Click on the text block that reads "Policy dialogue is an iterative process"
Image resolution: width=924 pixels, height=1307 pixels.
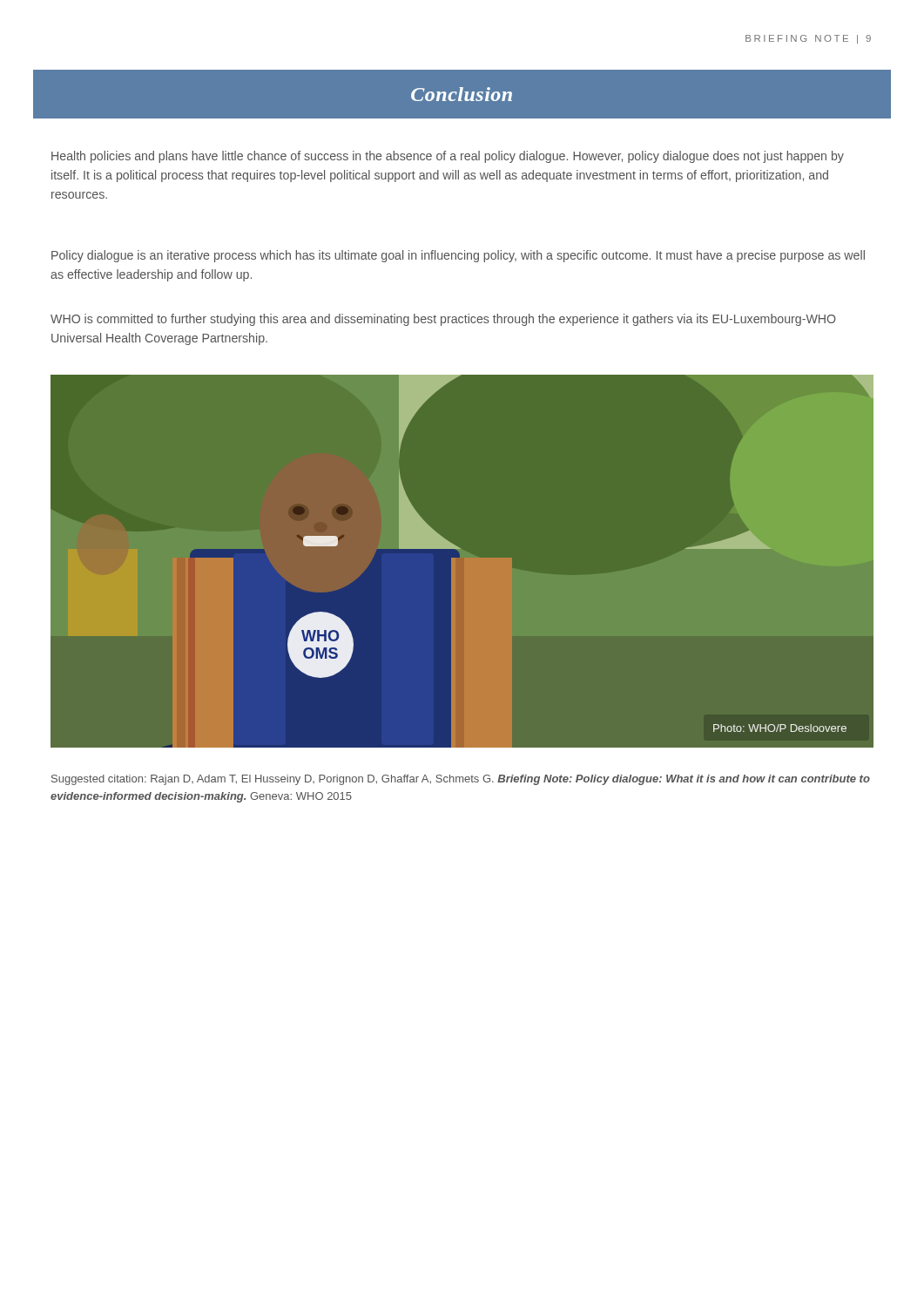point(458,265)
